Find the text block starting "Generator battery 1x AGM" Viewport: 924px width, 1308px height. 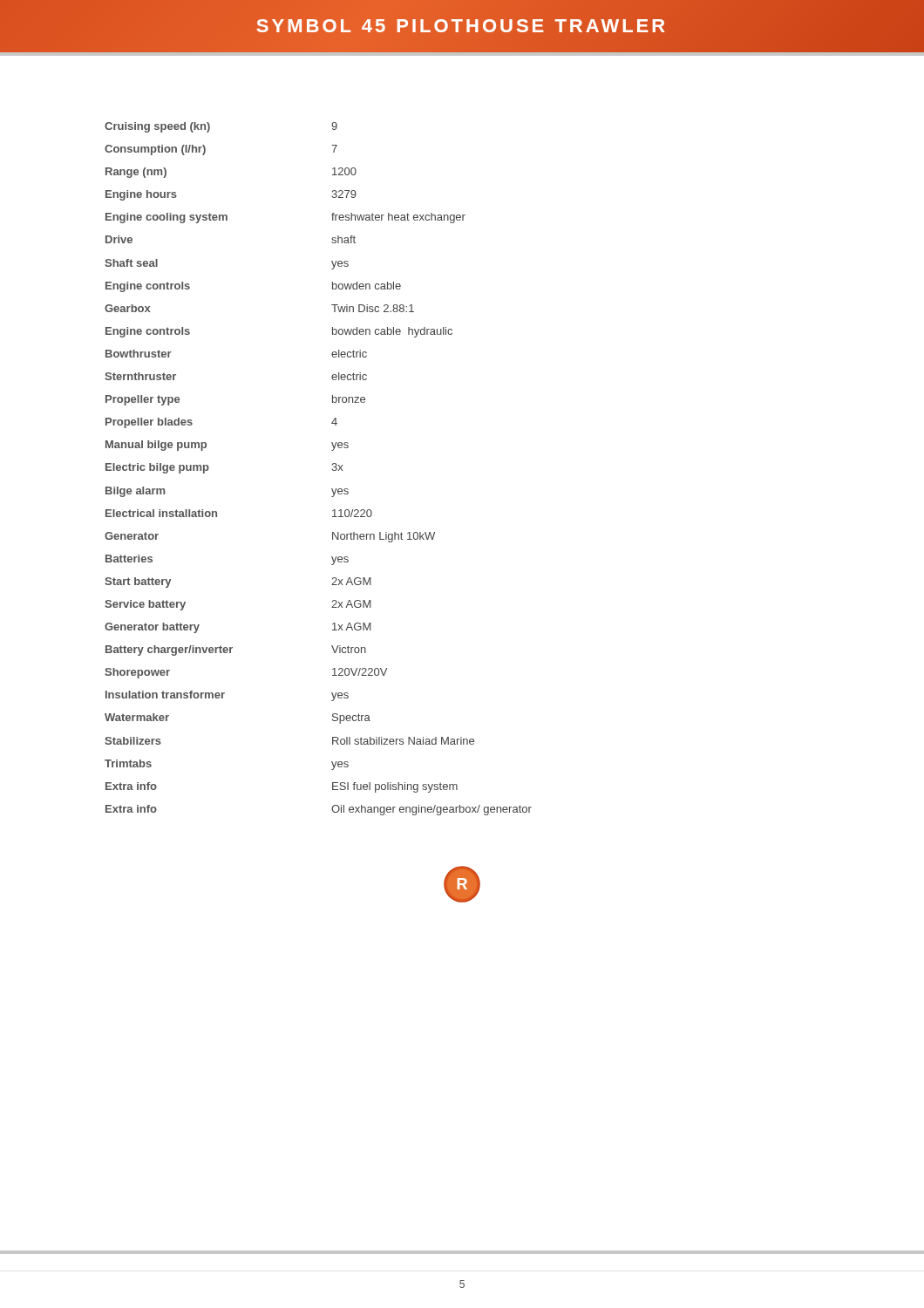[x=152, y=628]
